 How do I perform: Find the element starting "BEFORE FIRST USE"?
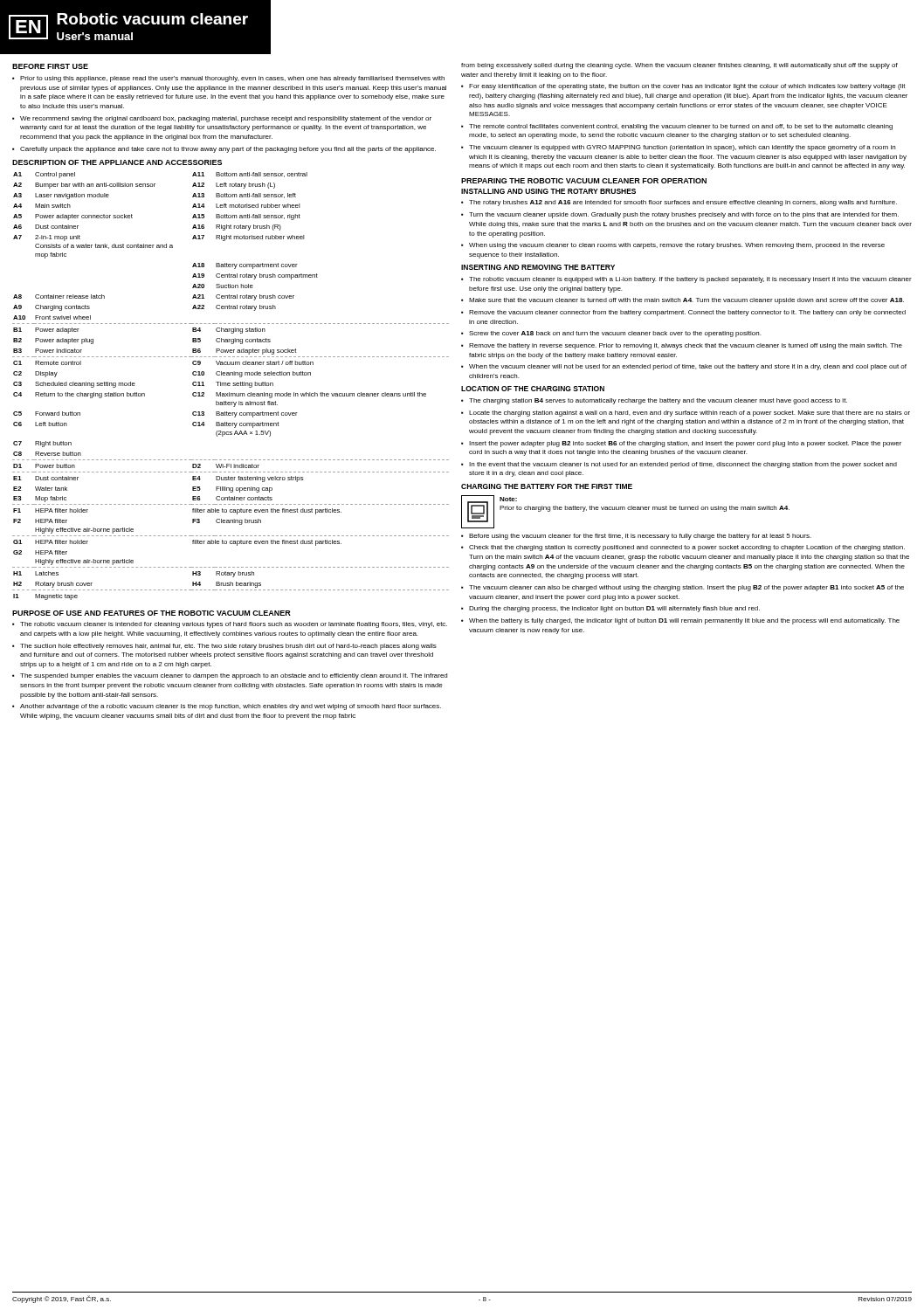(x=50, y=66)
